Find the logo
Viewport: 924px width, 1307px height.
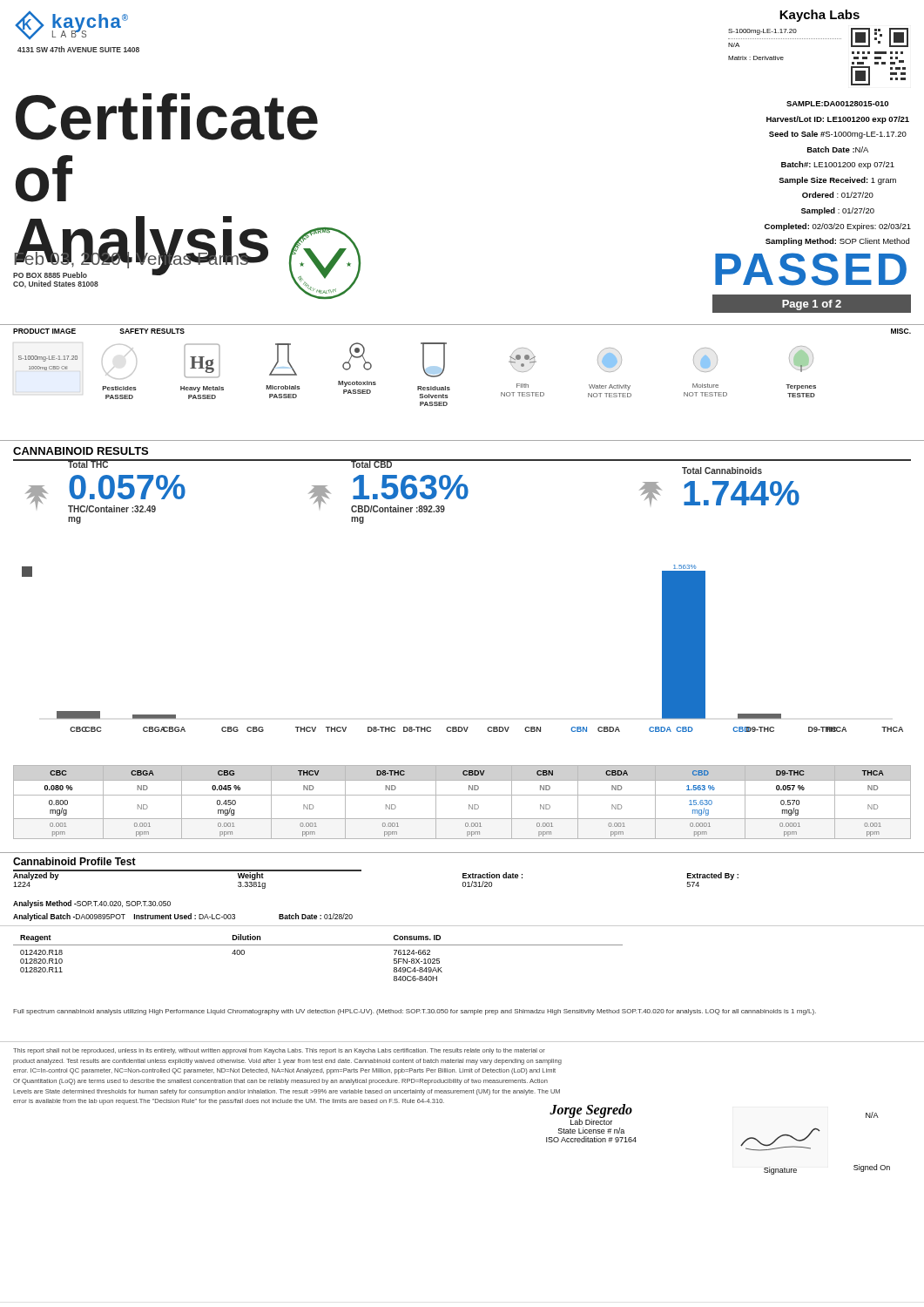pos(325,264)
